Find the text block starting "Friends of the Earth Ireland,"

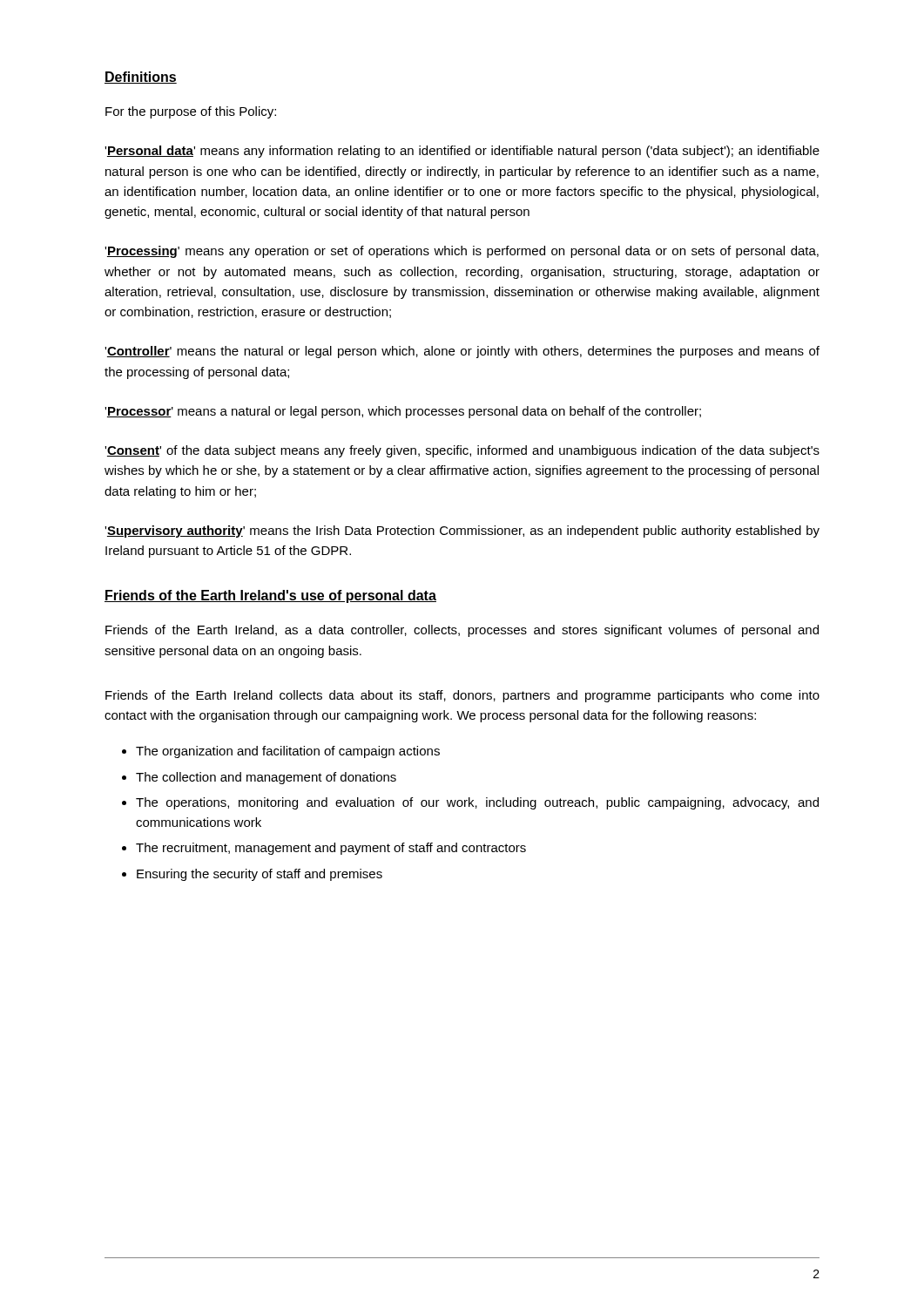tap(462, 640)
